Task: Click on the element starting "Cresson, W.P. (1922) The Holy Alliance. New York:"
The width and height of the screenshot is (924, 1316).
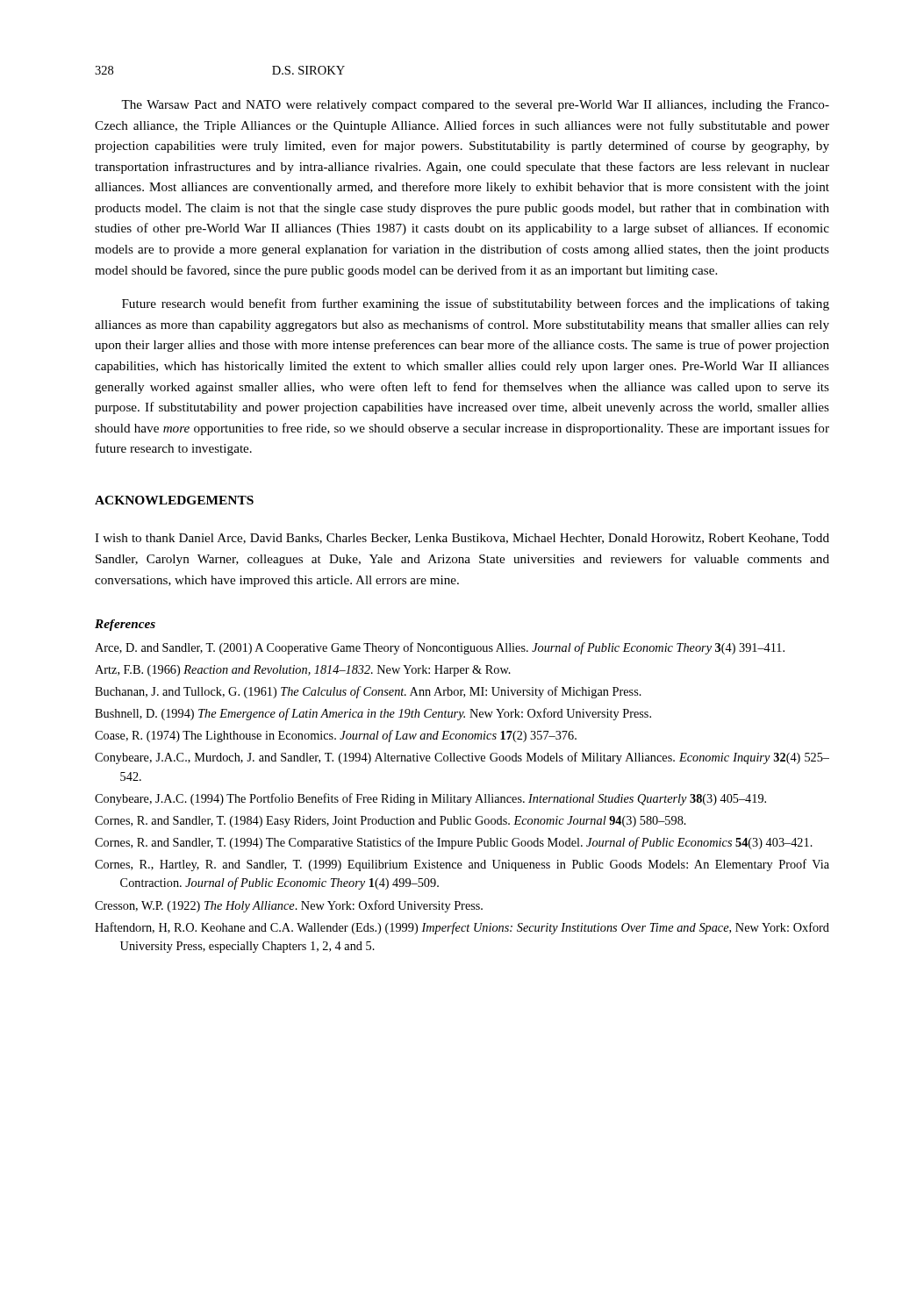Action: (x=289, y=905)
